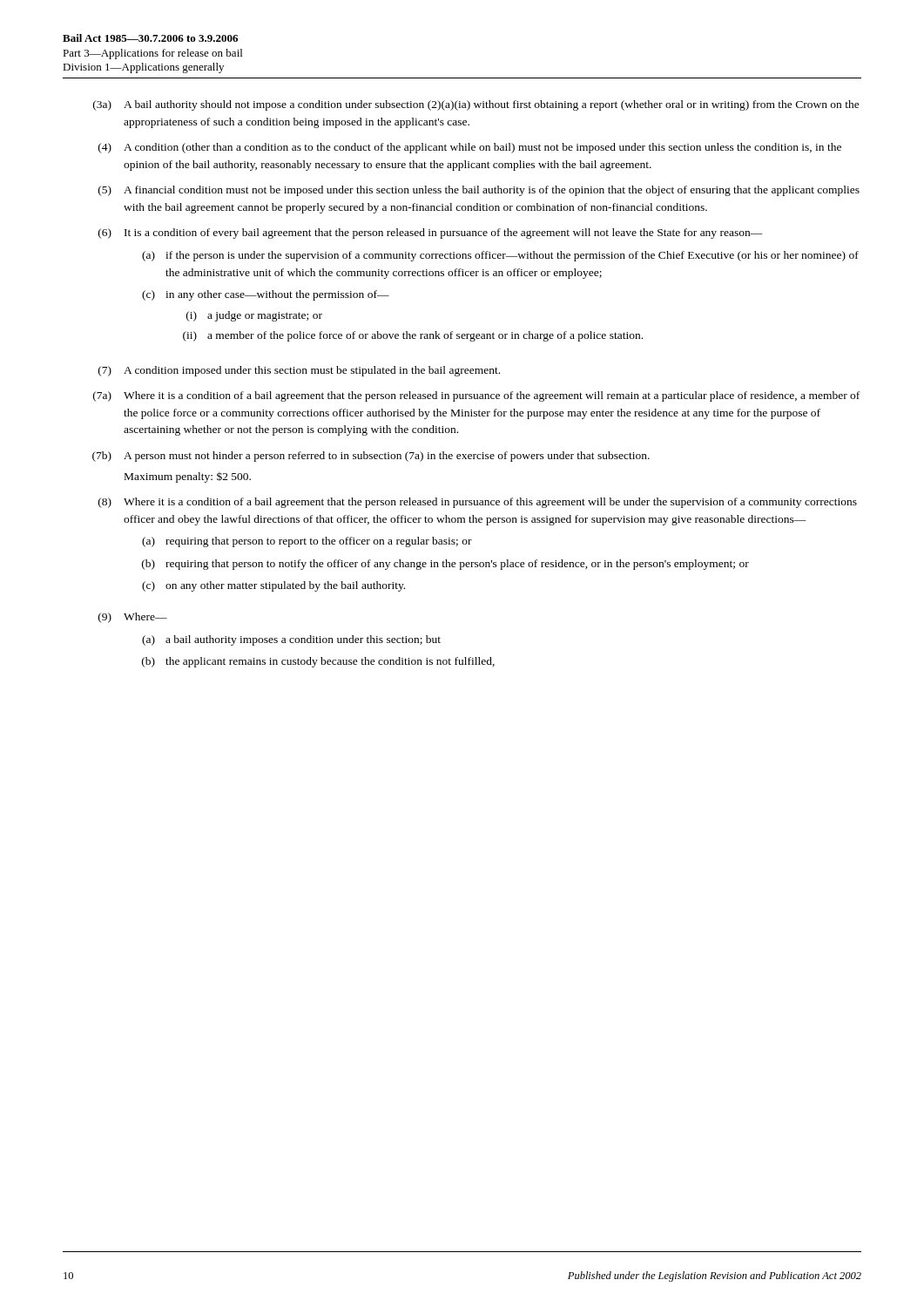Find the list item with the text "(7) A condition"
924x1307 pixels.
tap(462, 370)
